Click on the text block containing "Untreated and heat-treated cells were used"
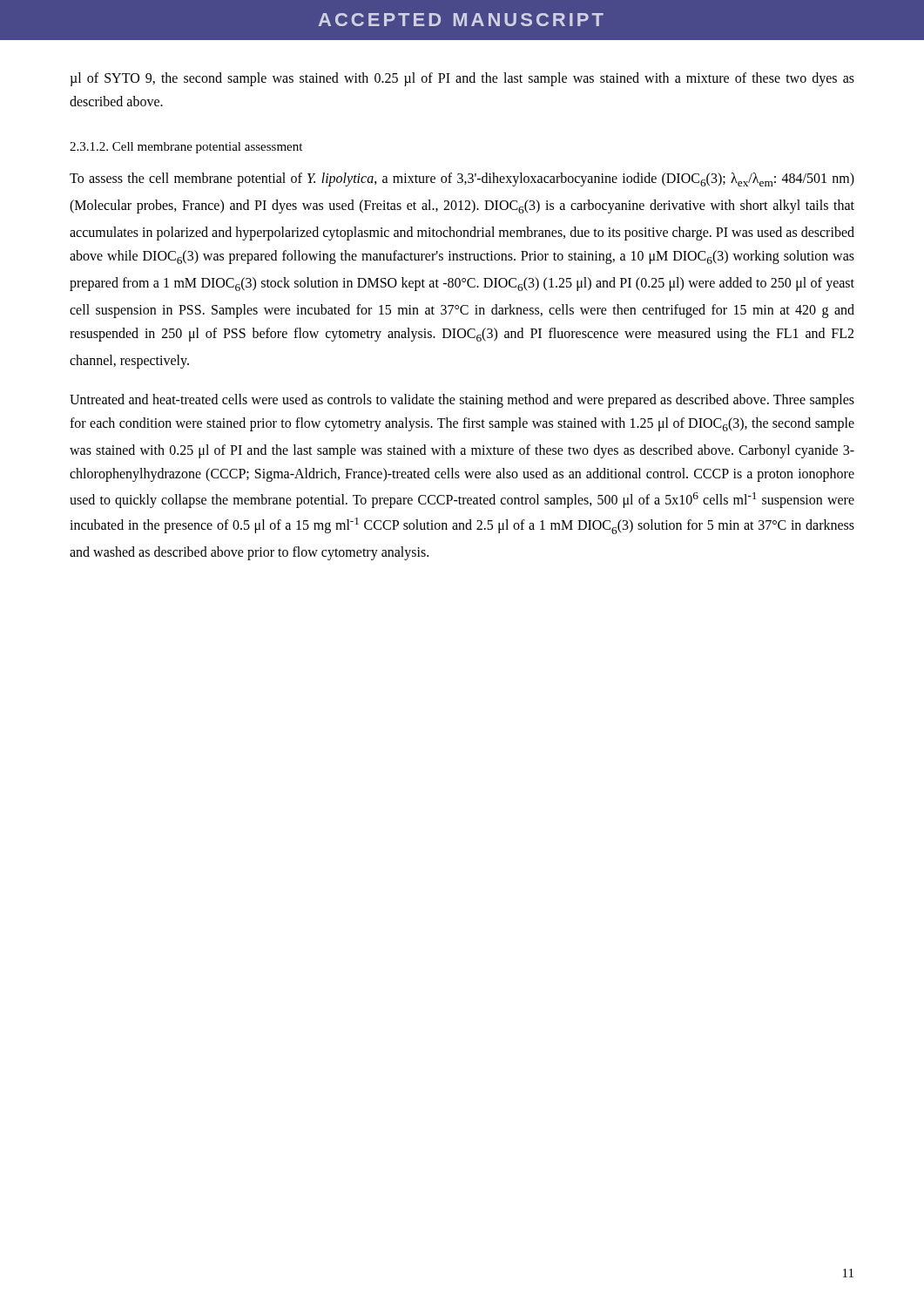The width and height of the screenshot is (924, 1307). click(462, 476)
